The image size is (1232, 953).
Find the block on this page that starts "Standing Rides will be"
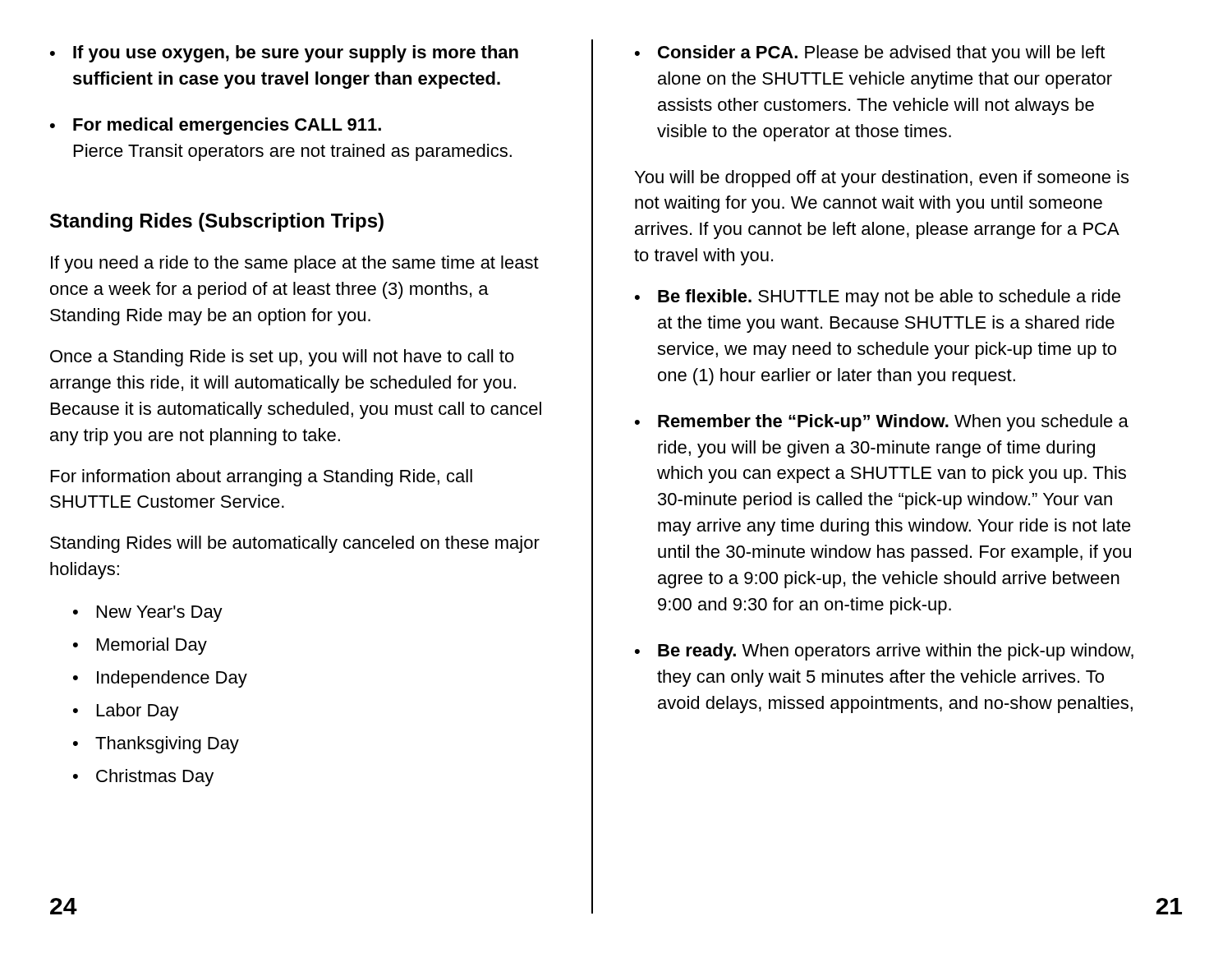[294, 556]
